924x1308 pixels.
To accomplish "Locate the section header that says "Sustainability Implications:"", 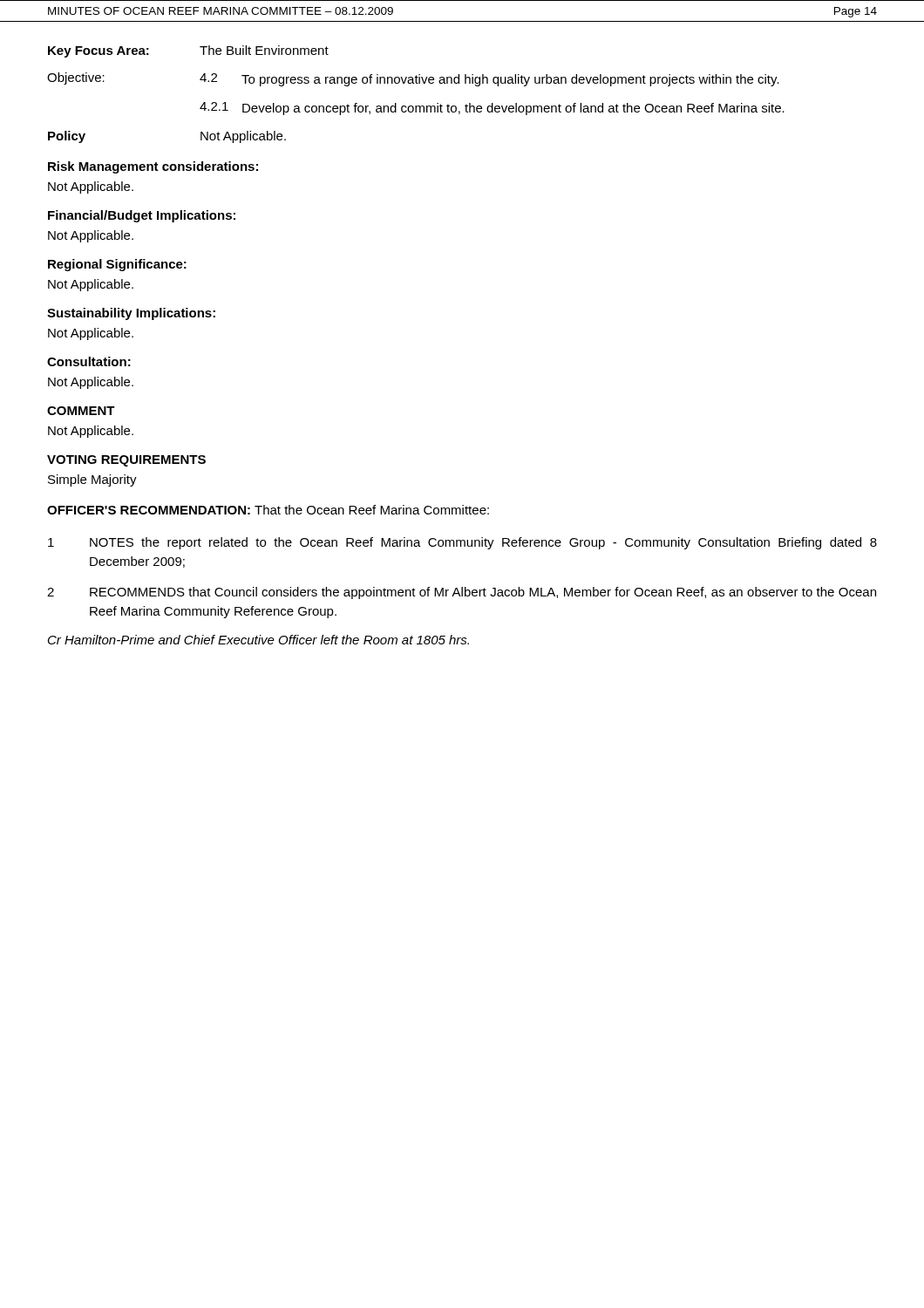I will [132, 313].
